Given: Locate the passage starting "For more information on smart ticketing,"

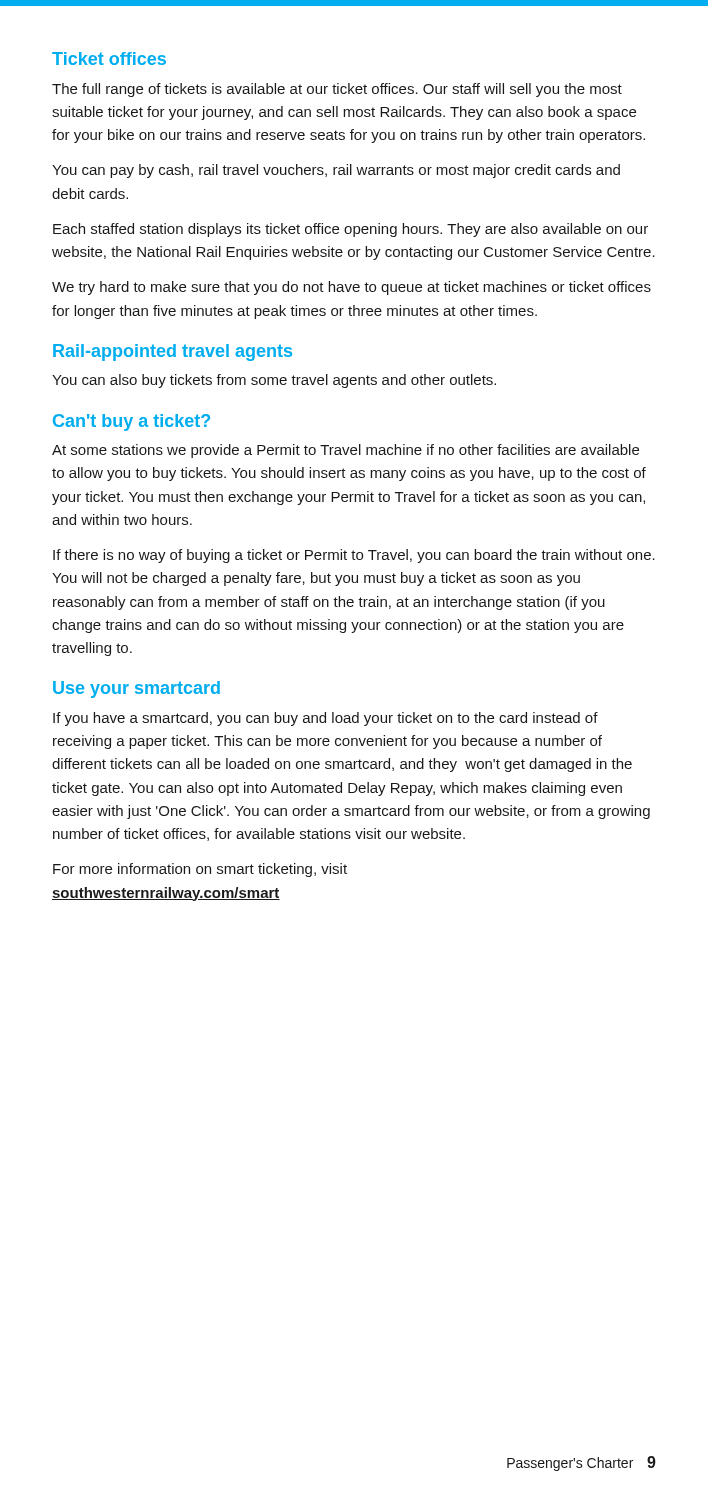Looking at the screenshot, I should pyautogui.click(x=200, y=880).
